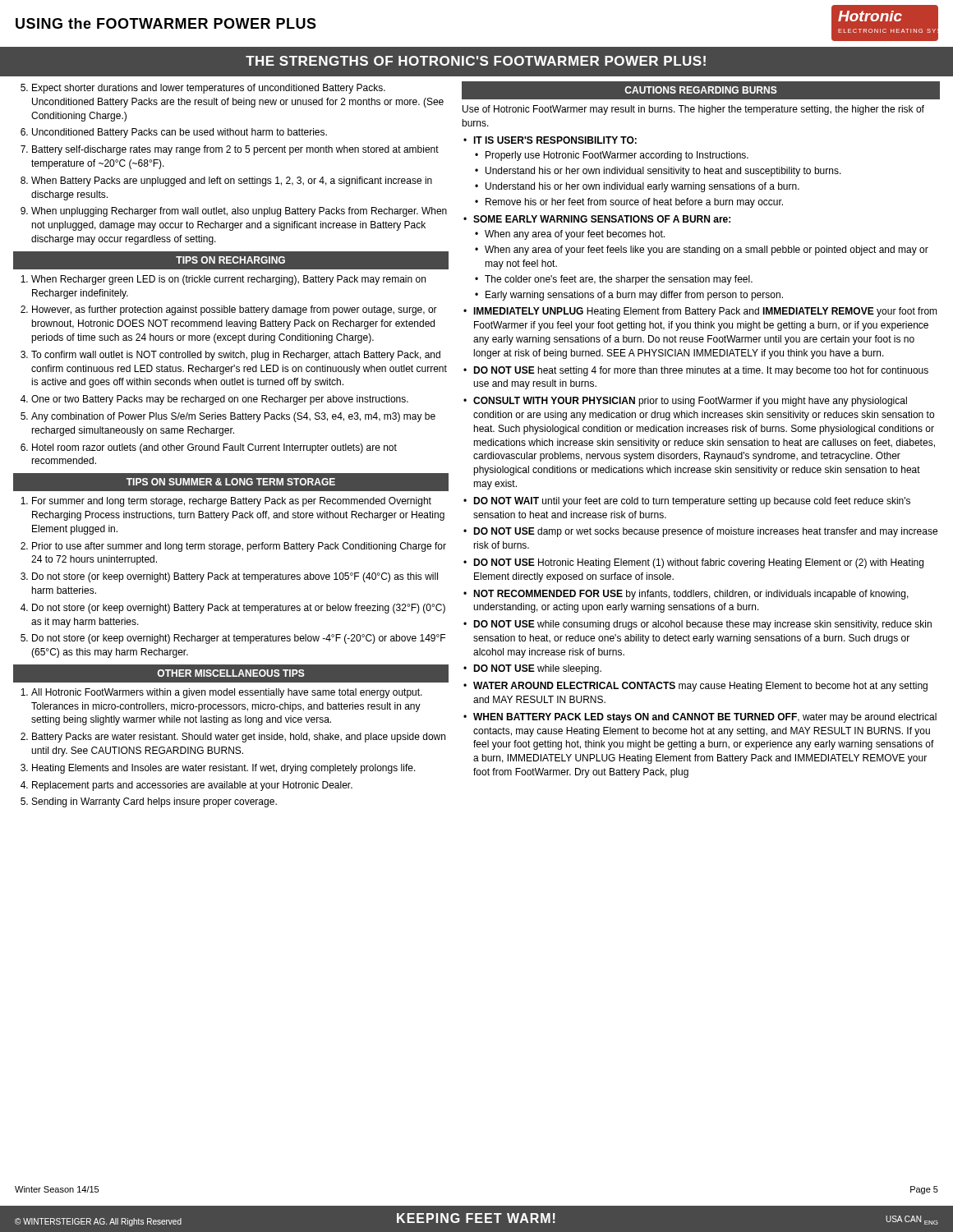Point to the region starting "WATER AROUND ELECTRICAL CONTACTS may cause"
Screen dimensions: 1232x953
(x=701, y=693)
